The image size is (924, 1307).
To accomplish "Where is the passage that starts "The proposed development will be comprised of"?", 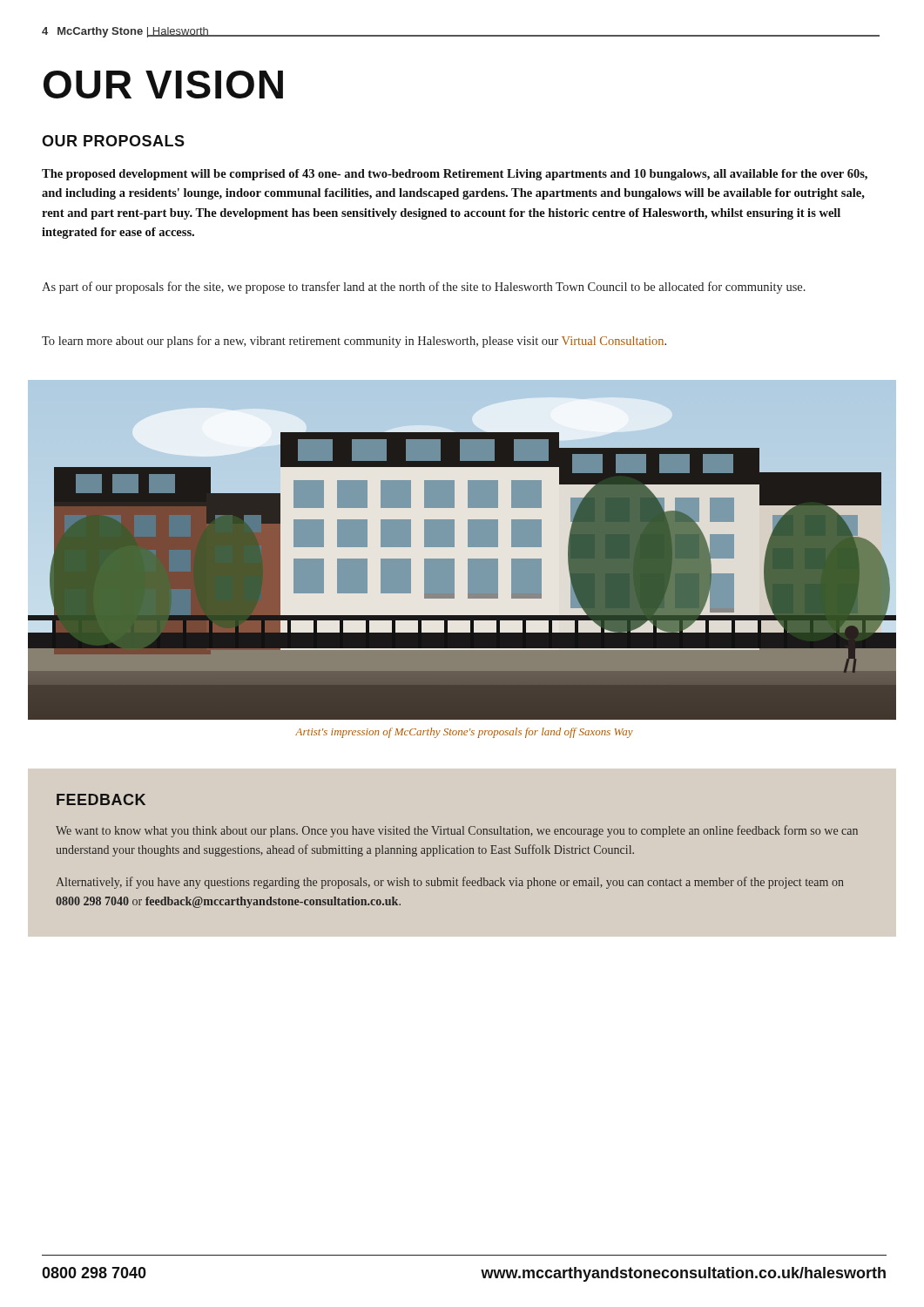I will tap(455, 203).
